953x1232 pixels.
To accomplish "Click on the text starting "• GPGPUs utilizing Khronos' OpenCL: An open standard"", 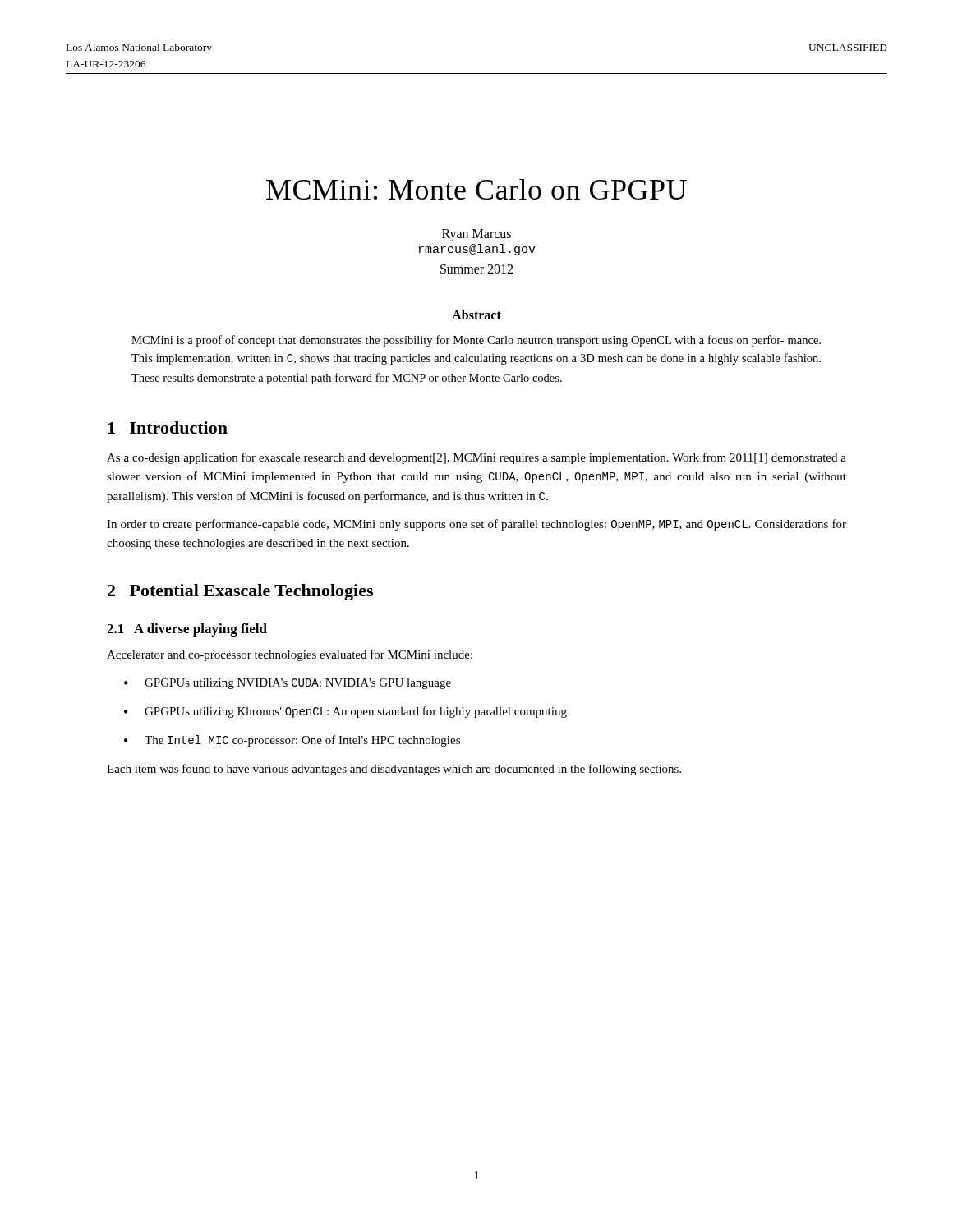I will [345, 713].
